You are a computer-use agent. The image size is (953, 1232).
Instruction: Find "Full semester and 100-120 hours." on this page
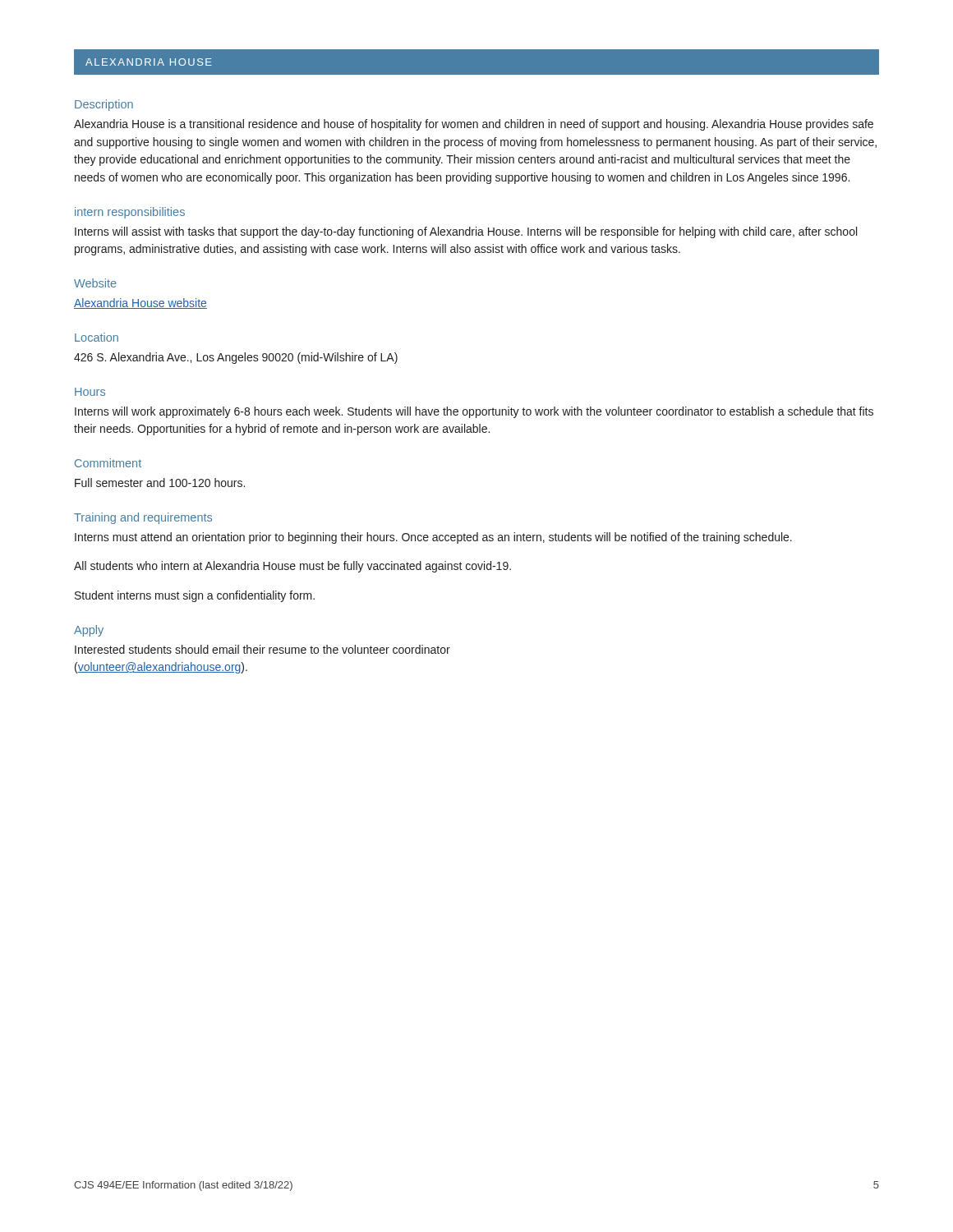coord(160,483)
